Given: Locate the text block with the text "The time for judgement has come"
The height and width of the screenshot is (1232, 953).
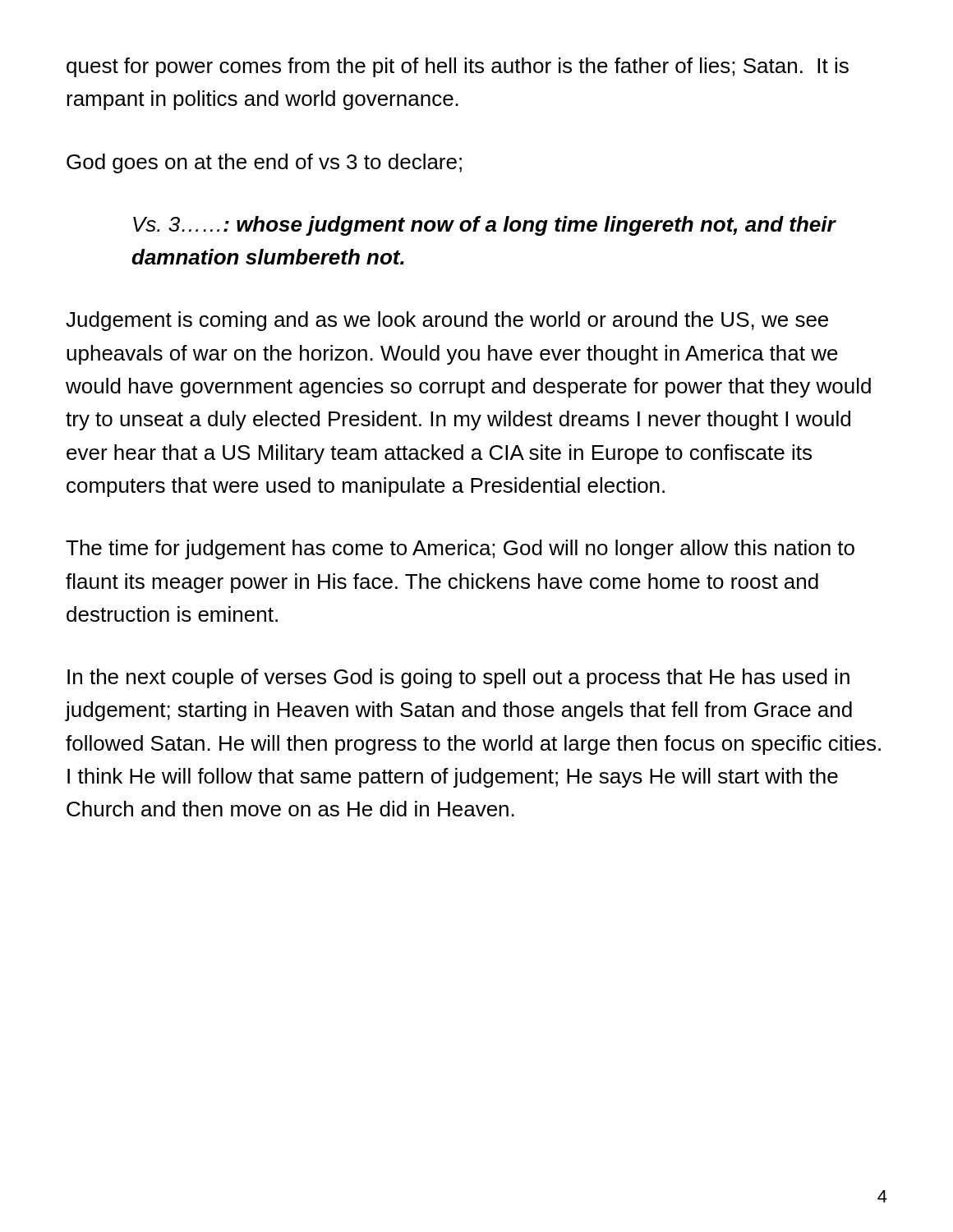Looking at the screenshot, I should (x=461, y=581).
